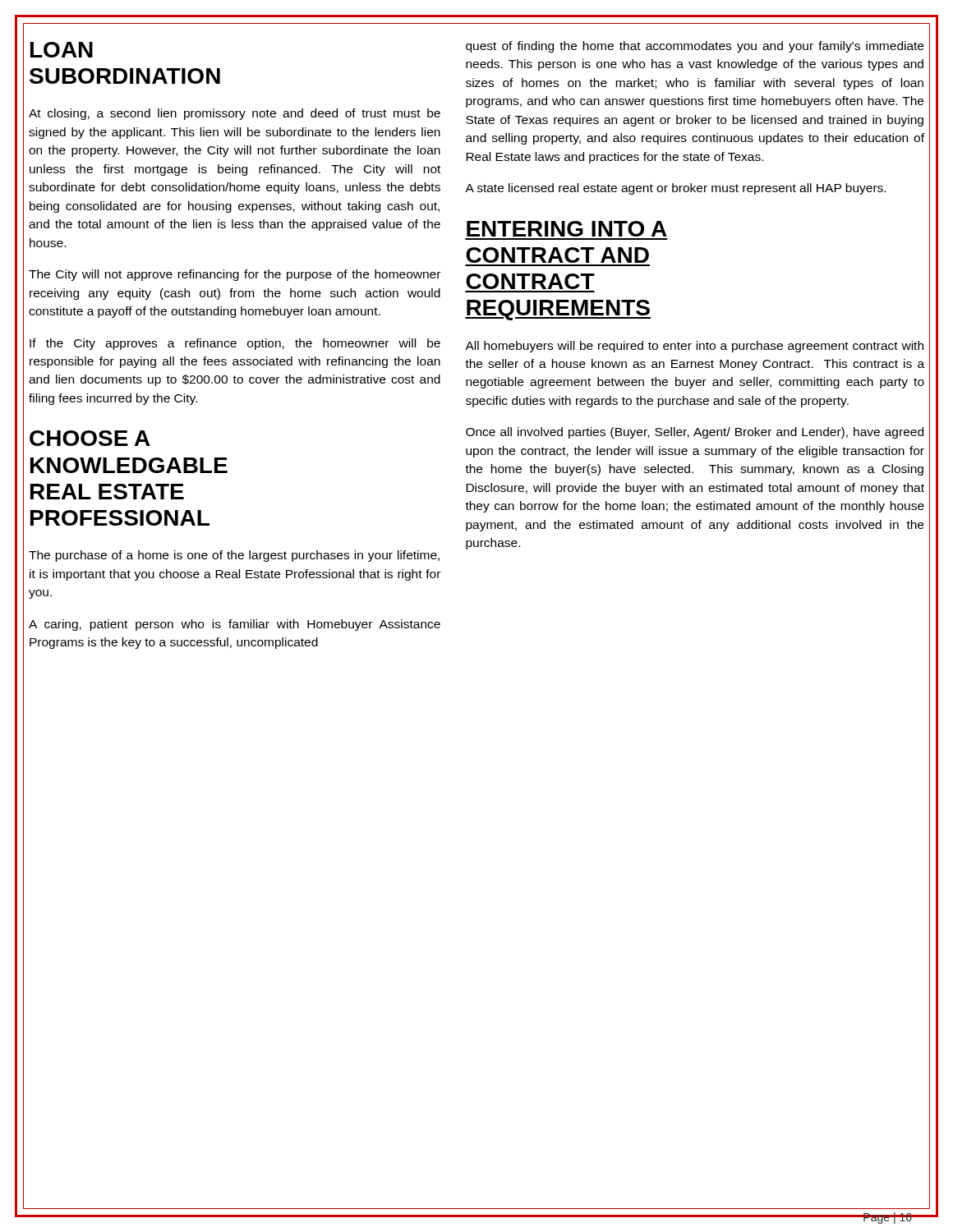Point to the text block starting "The City will not approve refinancing for the"
This screenshot has height=1232, width=953.
(x=235, y=292)
